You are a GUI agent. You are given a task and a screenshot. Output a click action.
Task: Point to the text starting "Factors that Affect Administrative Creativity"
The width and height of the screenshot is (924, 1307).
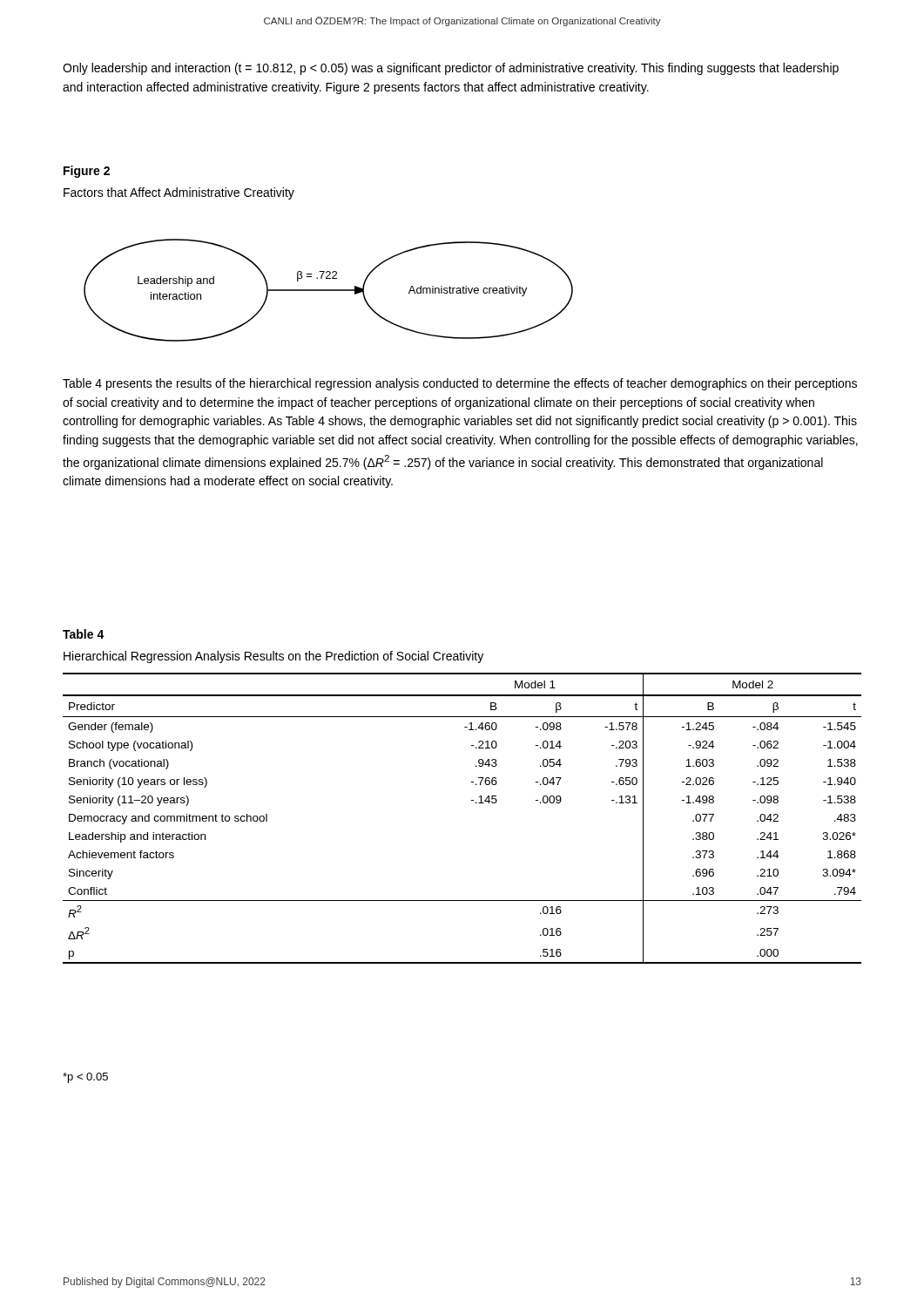(x=178, y=193)
